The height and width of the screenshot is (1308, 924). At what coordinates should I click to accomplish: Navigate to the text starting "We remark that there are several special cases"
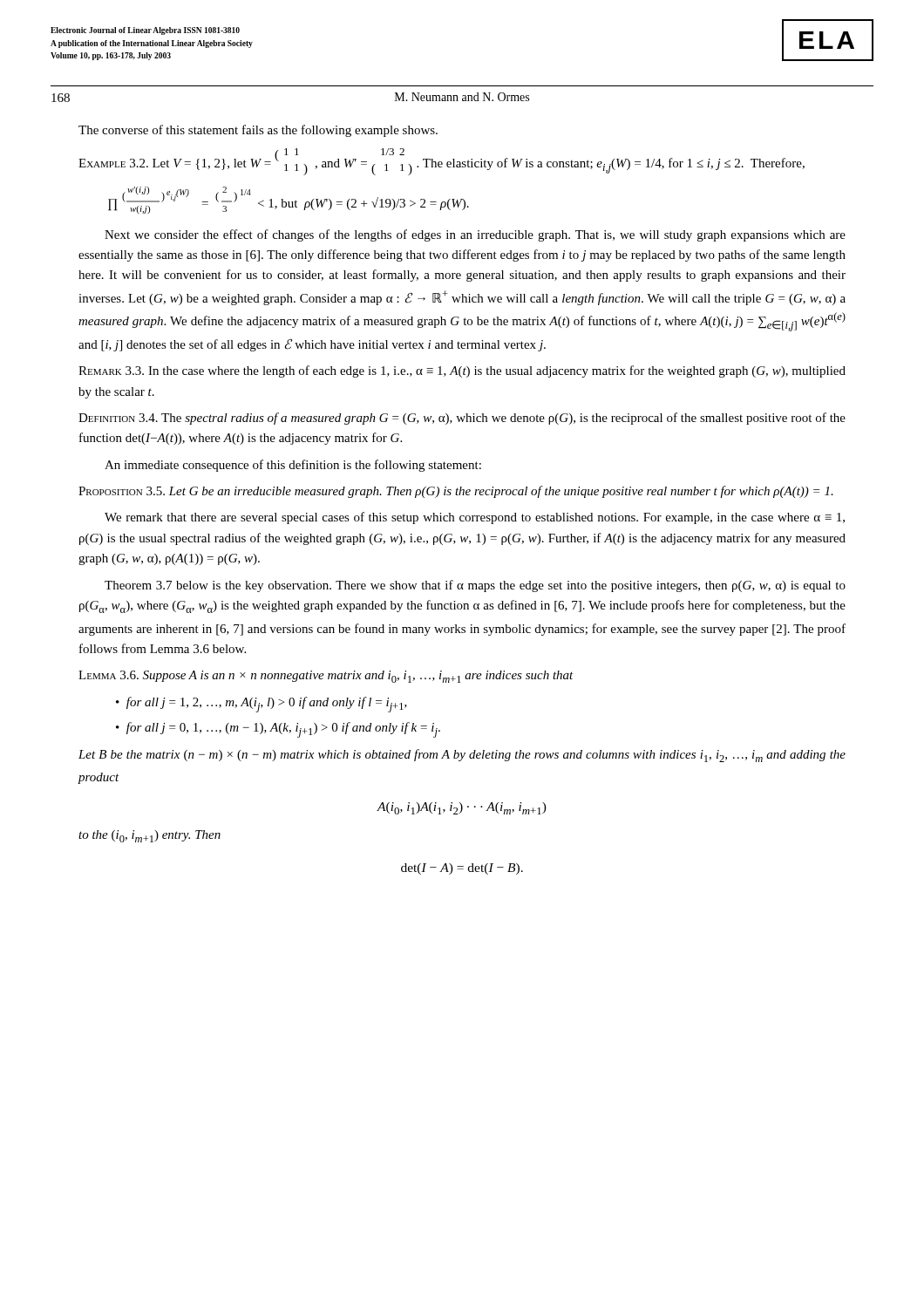click(x=462, y=538)
